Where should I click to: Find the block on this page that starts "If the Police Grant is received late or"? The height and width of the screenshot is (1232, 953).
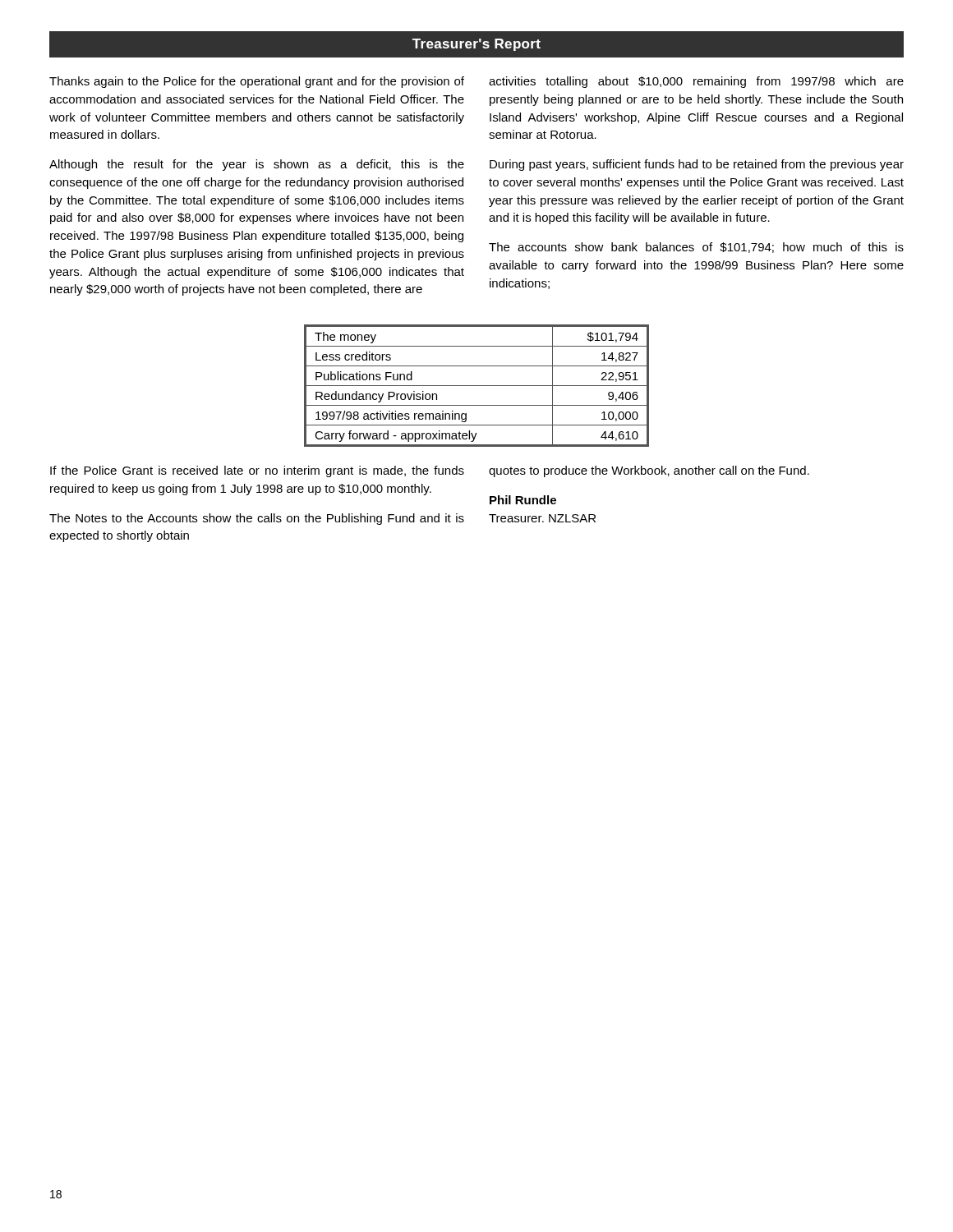(x=257, y=503)
